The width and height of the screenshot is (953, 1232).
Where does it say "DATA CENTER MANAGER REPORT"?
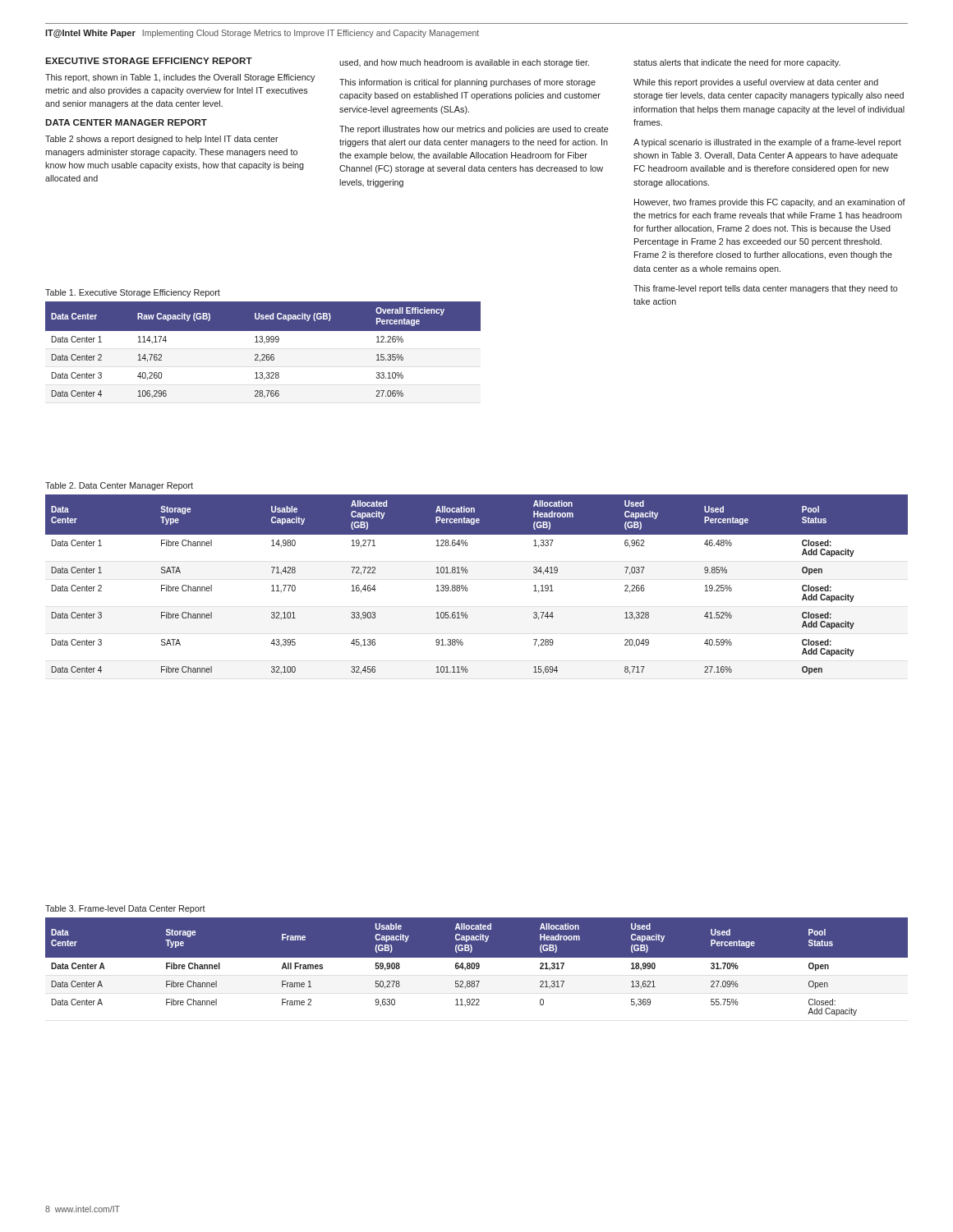[x=126, y=122]
